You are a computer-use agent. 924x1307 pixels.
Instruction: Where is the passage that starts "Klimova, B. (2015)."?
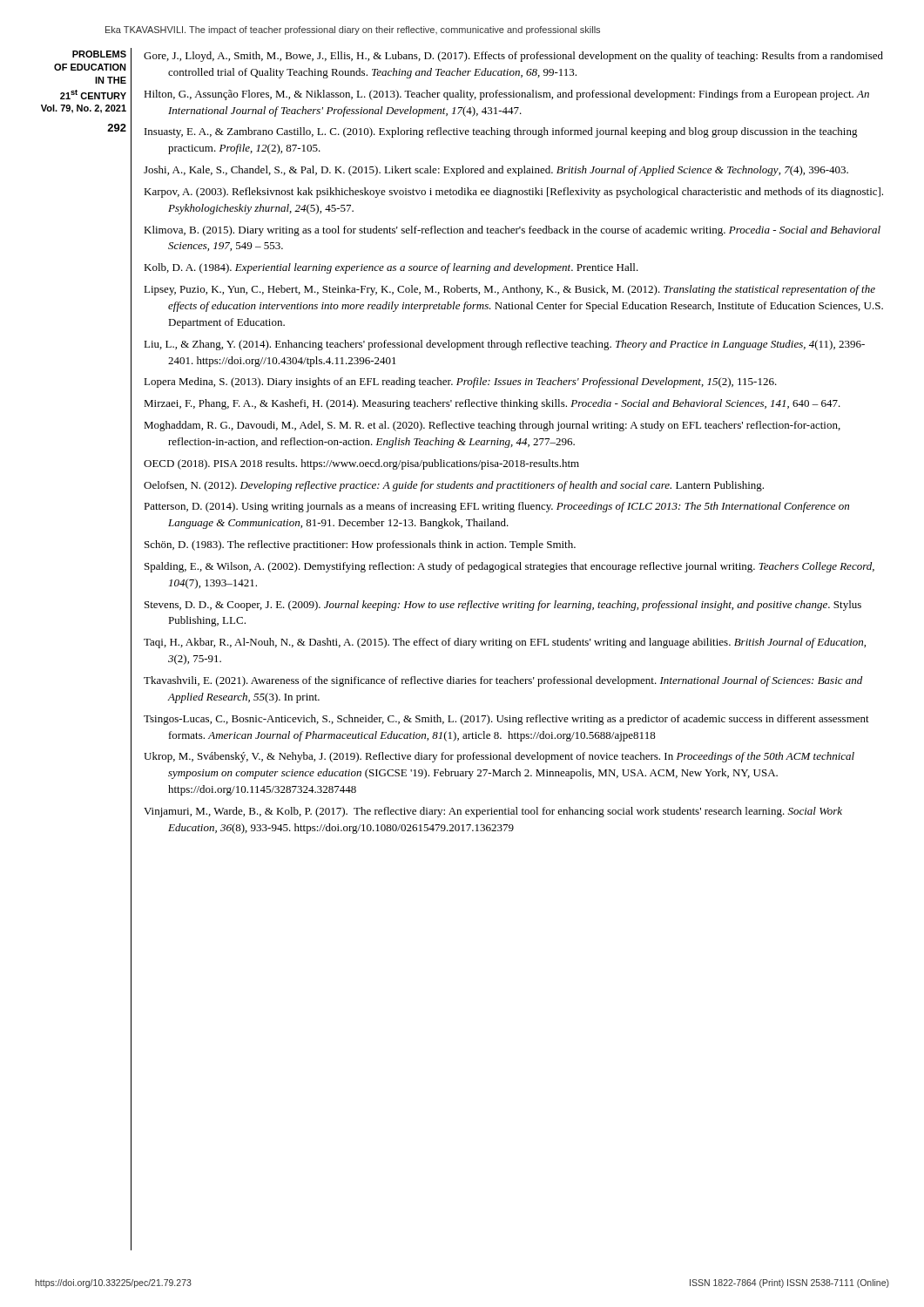512,237
